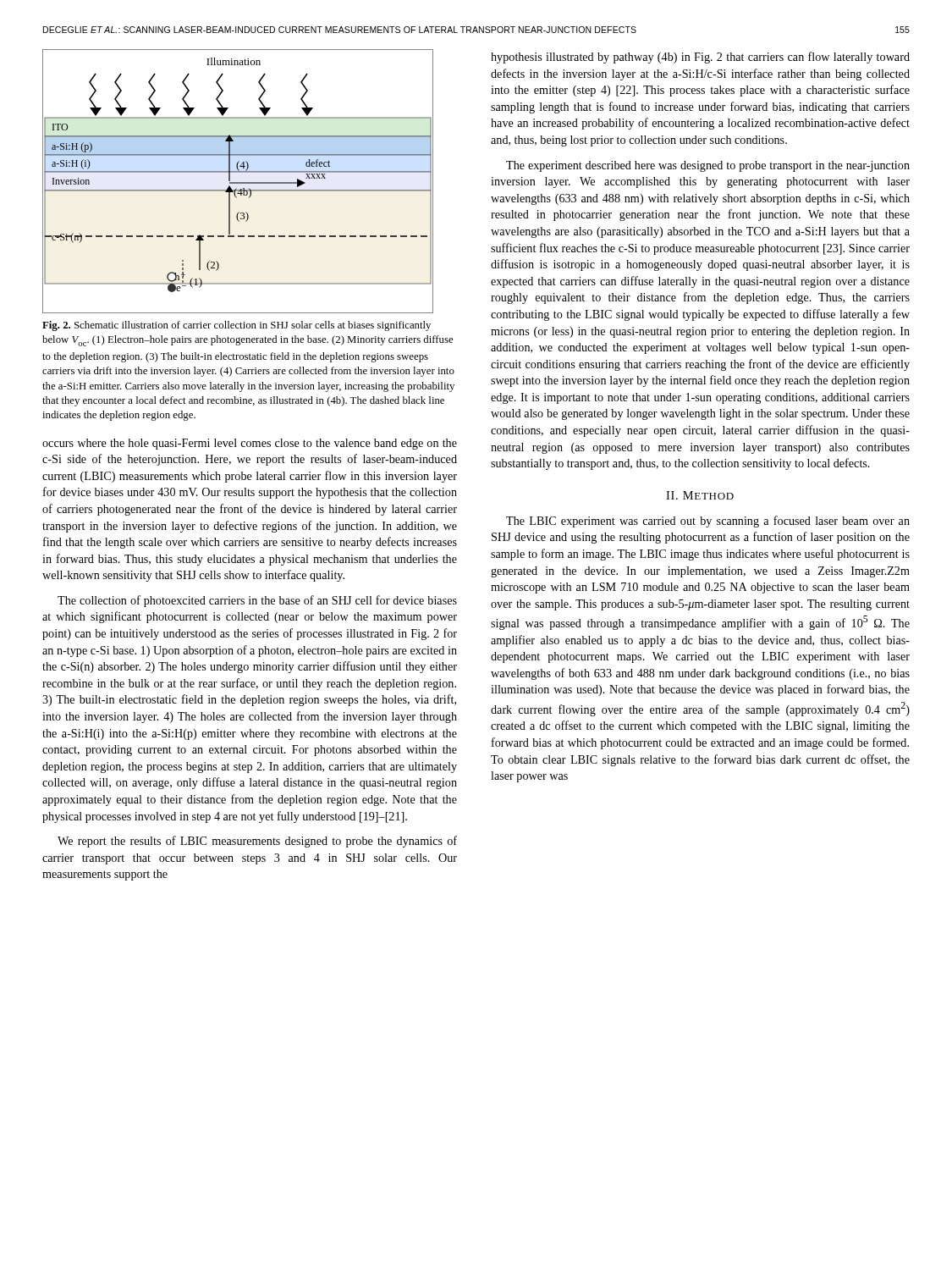This screenshot has height=1270, width=952.
Task: Click the passage that begins "occurs where the"
Action: tap(250, 509)
